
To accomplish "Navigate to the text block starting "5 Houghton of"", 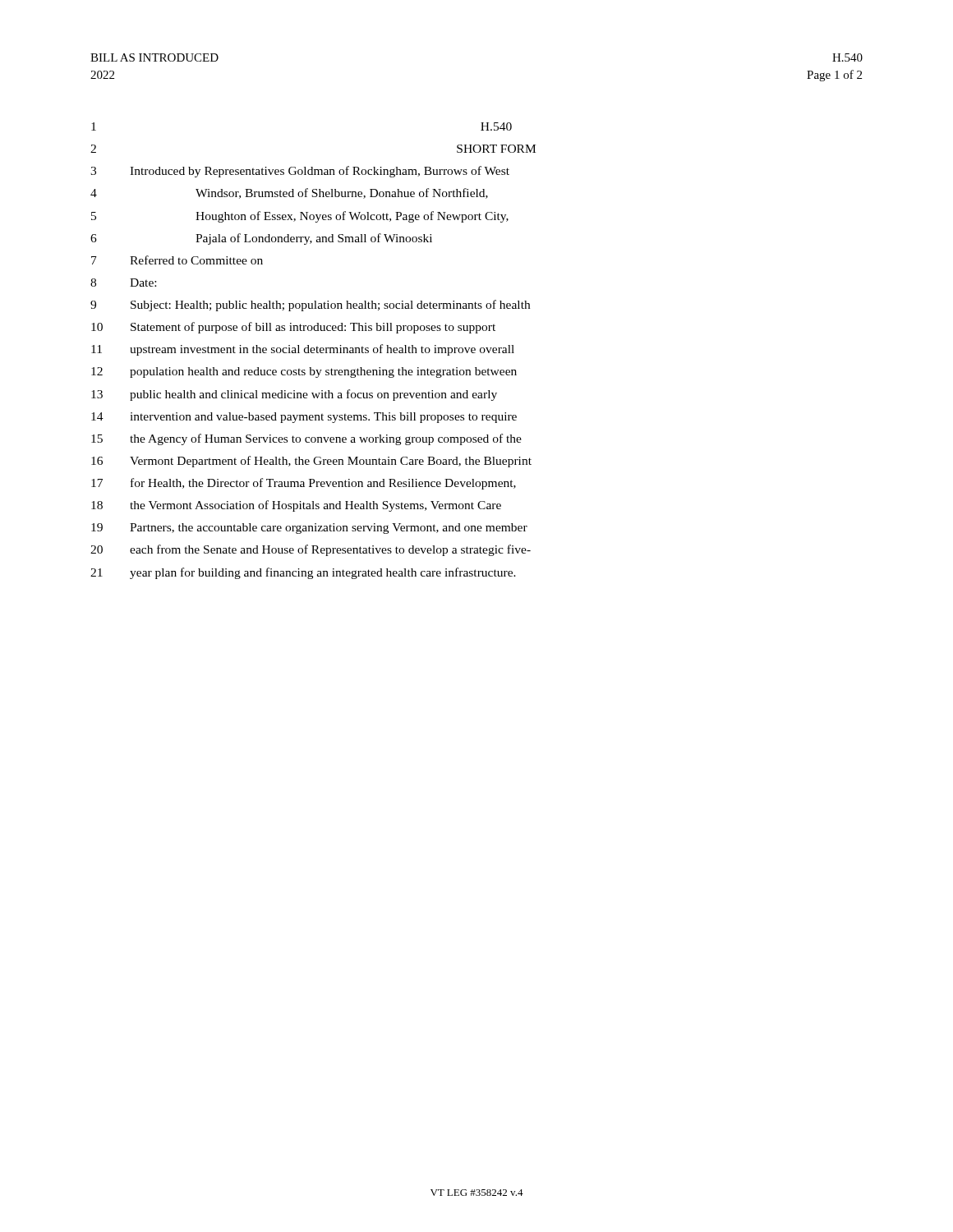I will click(x=476, y=215).
